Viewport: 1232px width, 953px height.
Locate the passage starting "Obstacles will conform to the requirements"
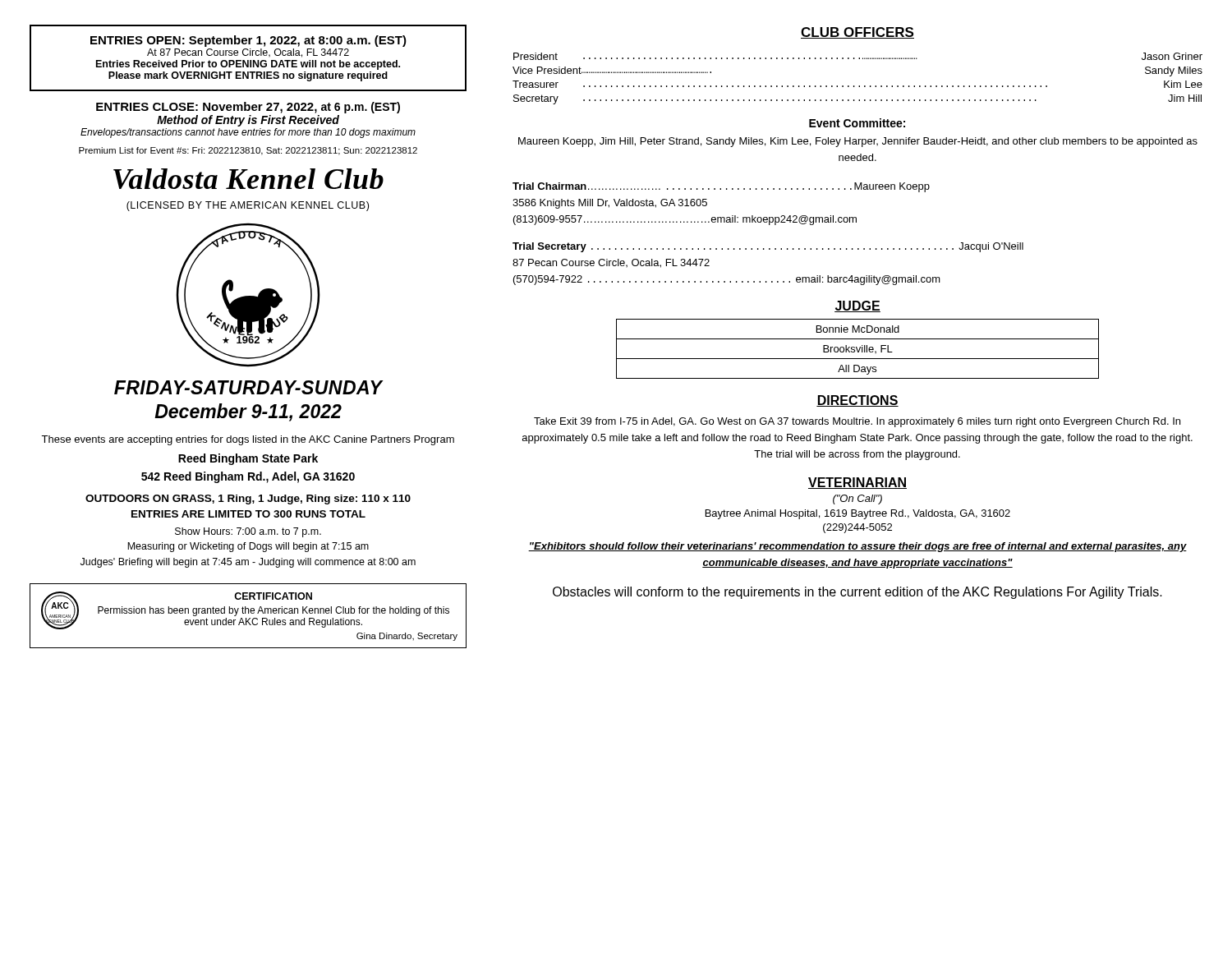pos(857,592)
